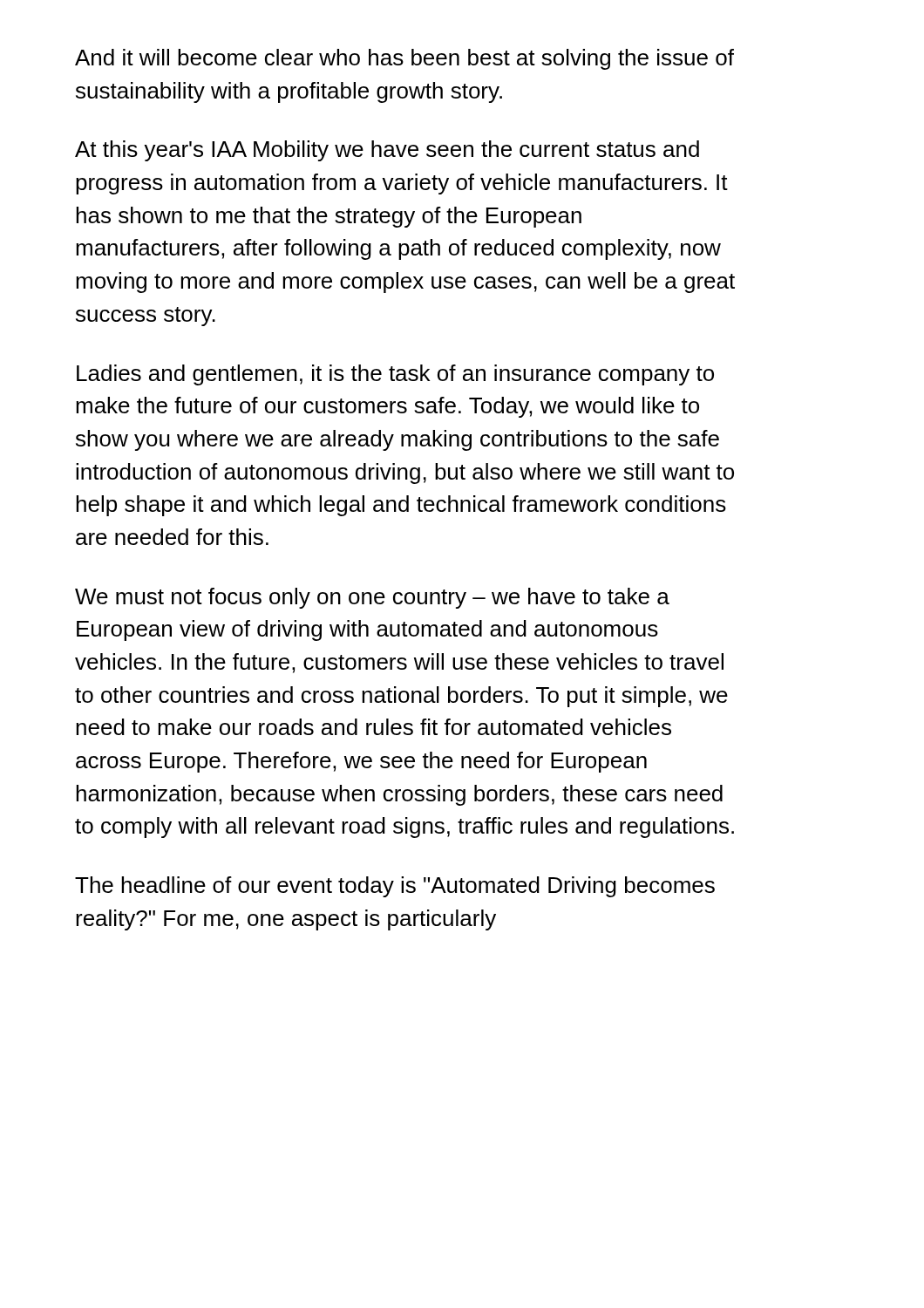
Task: Select the text block with the text "Ladies and gentlemen, it"
Action: click(x=405, y=455)
